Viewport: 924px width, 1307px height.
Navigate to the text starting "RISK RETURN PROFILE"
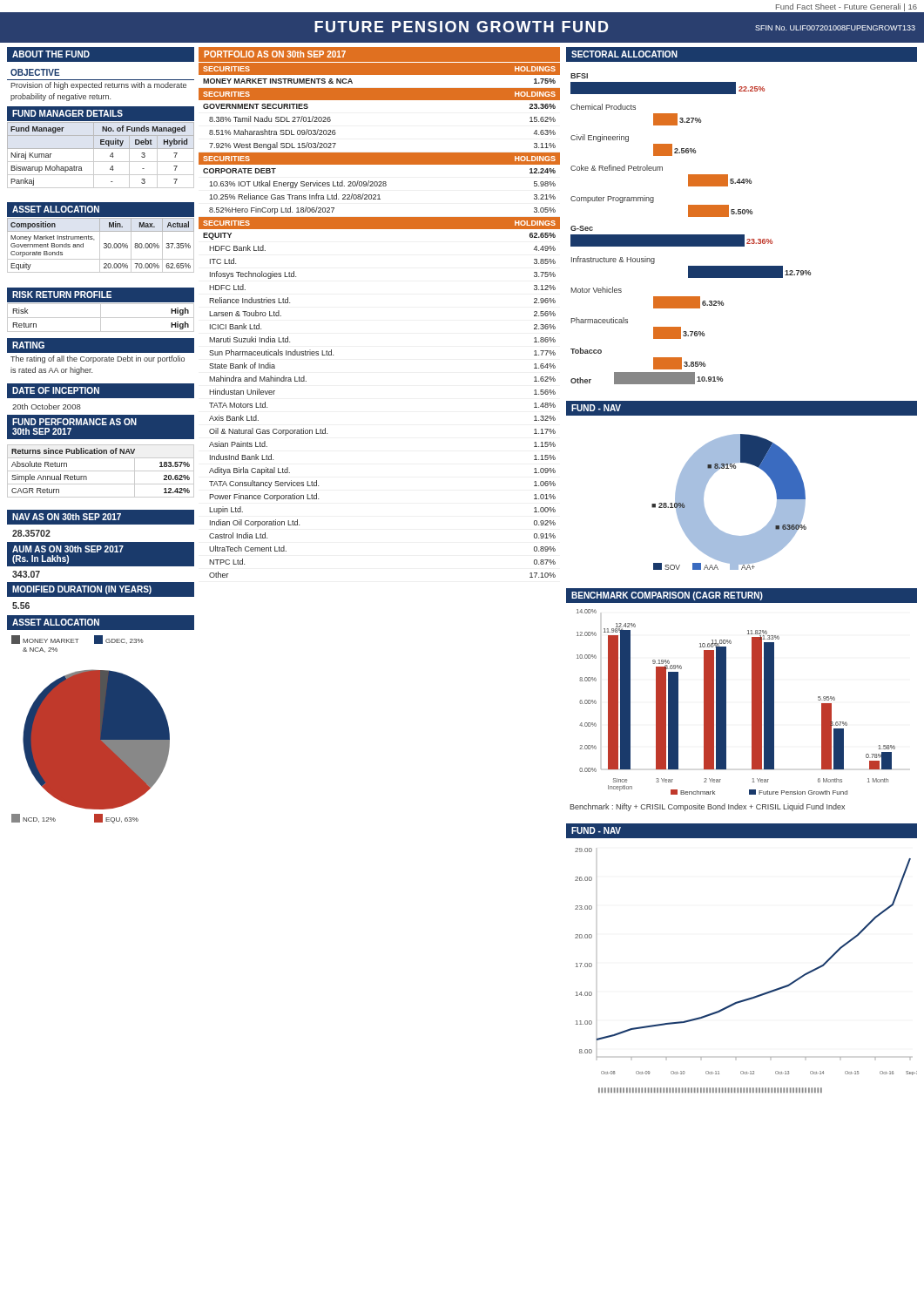pyautogui.click(x=62, y=295)
